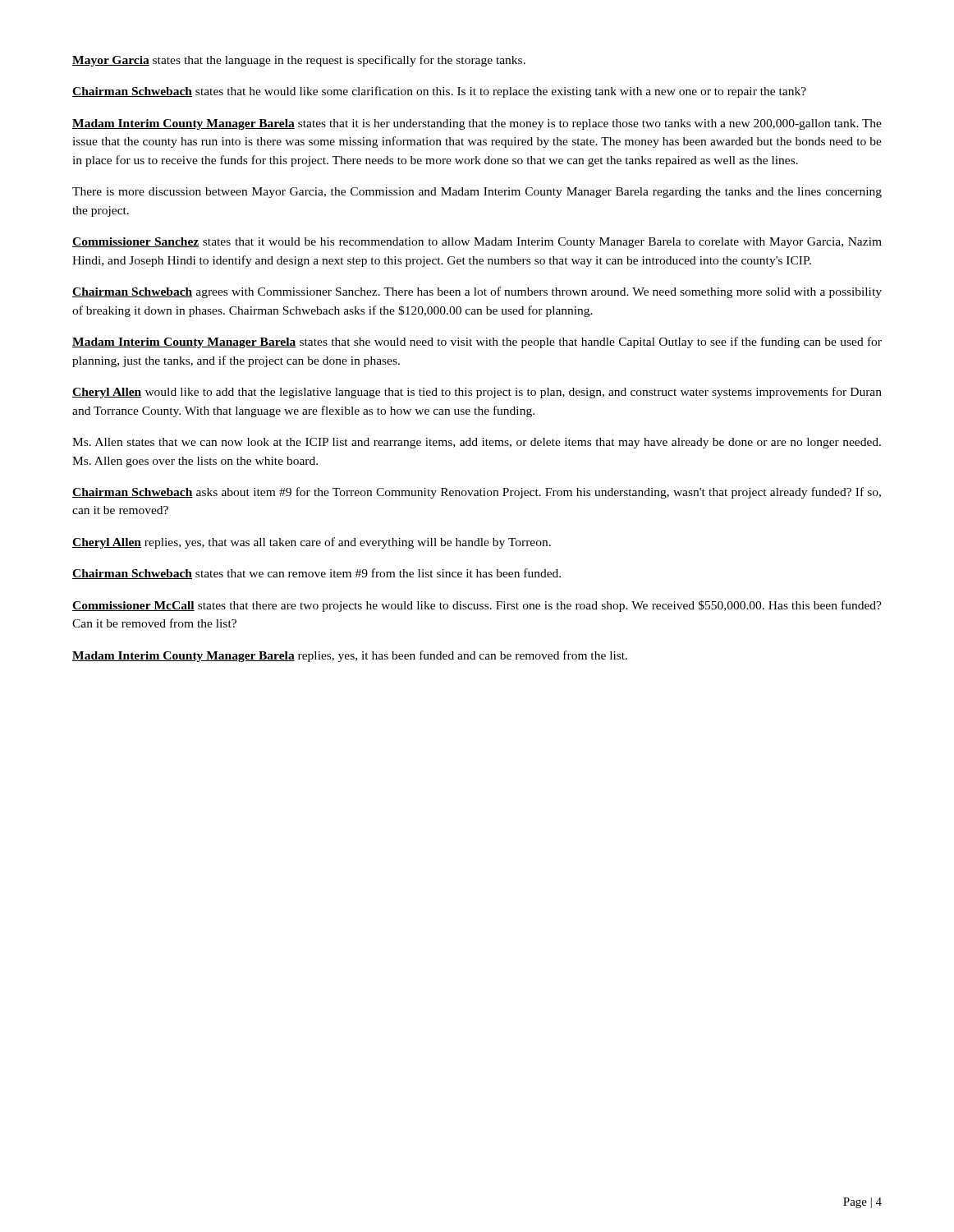Screen dimensions: 1232x954
Task: Select the text starting "Commissioner Sanchez states that it would"
Action: [477, 251]
